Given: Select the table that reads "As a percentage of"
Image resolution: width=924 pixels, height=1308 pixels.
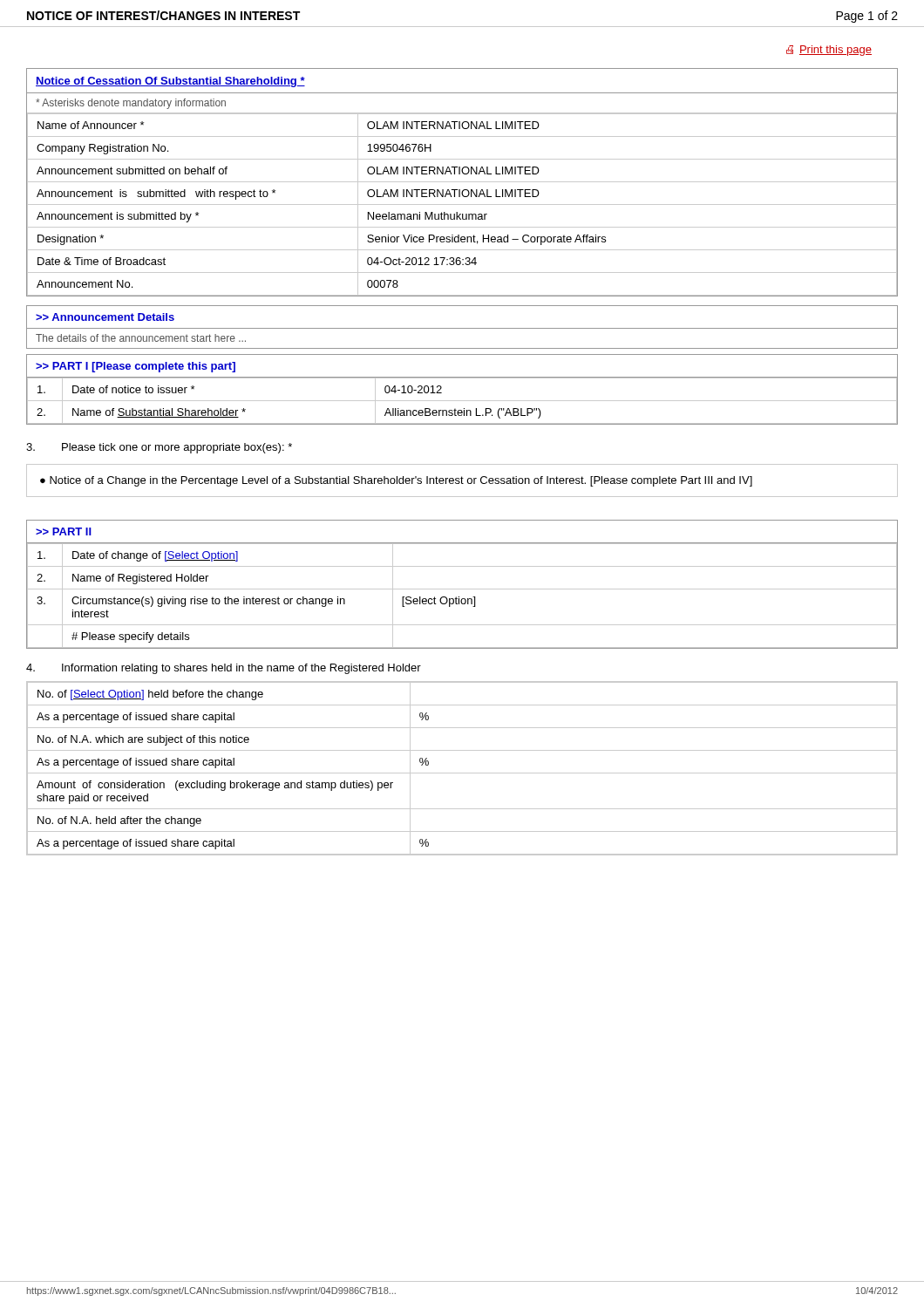Looking at the screenshot, I should tap(462, 768).
